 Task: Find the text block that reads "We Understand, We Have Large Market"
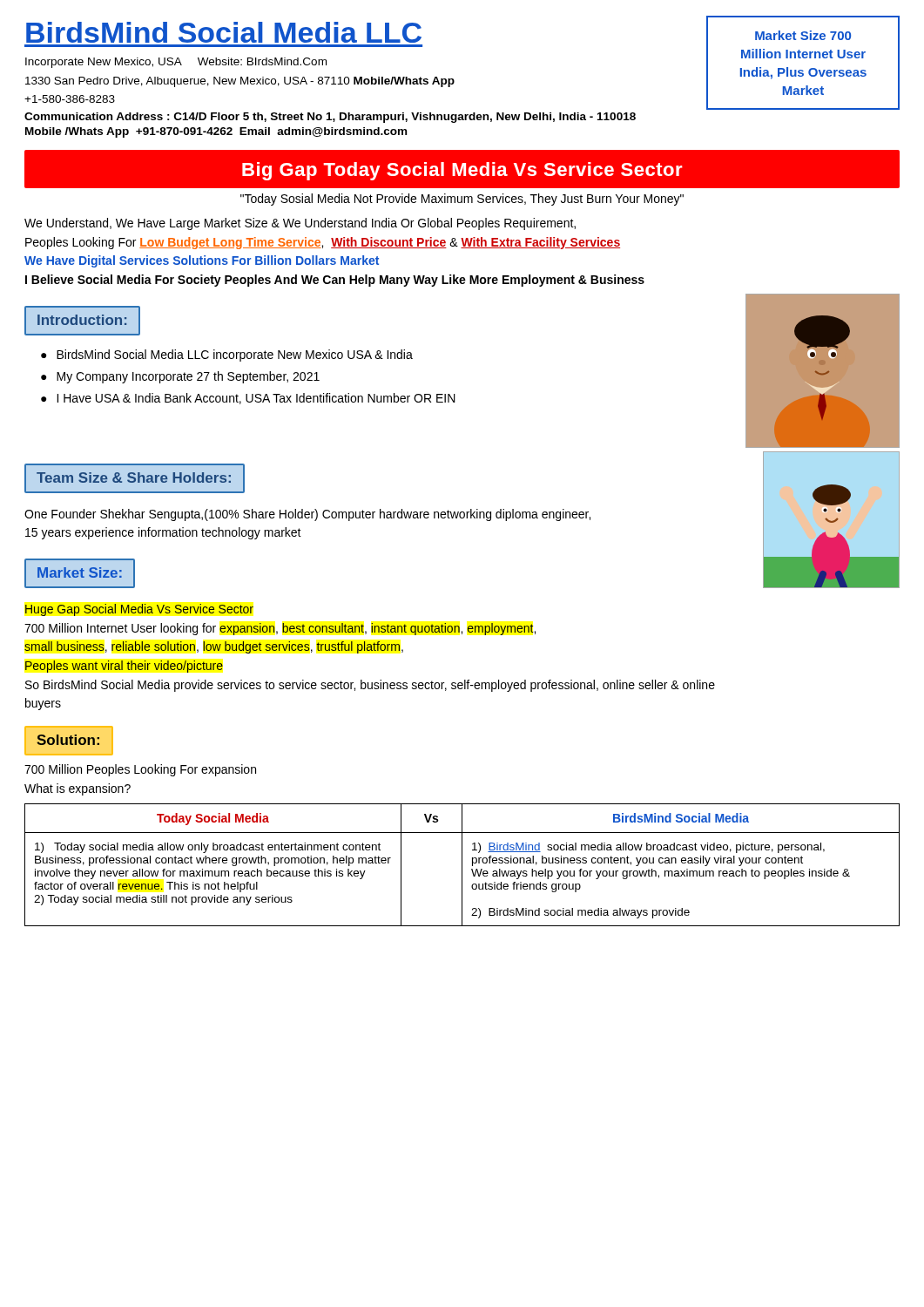462,252
